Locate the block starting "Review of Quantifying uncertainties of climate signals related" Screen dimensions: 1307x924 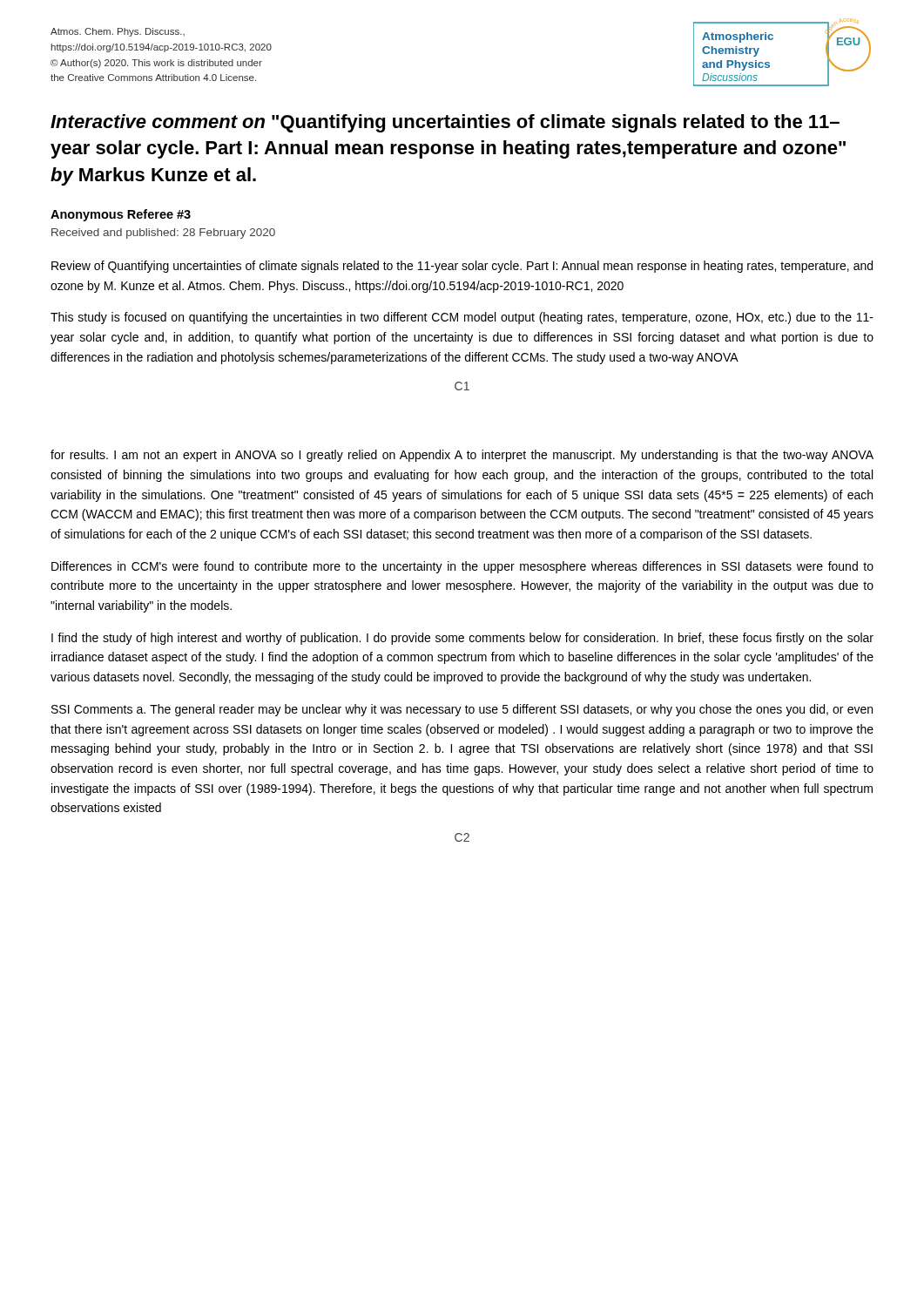pos(462,276)
